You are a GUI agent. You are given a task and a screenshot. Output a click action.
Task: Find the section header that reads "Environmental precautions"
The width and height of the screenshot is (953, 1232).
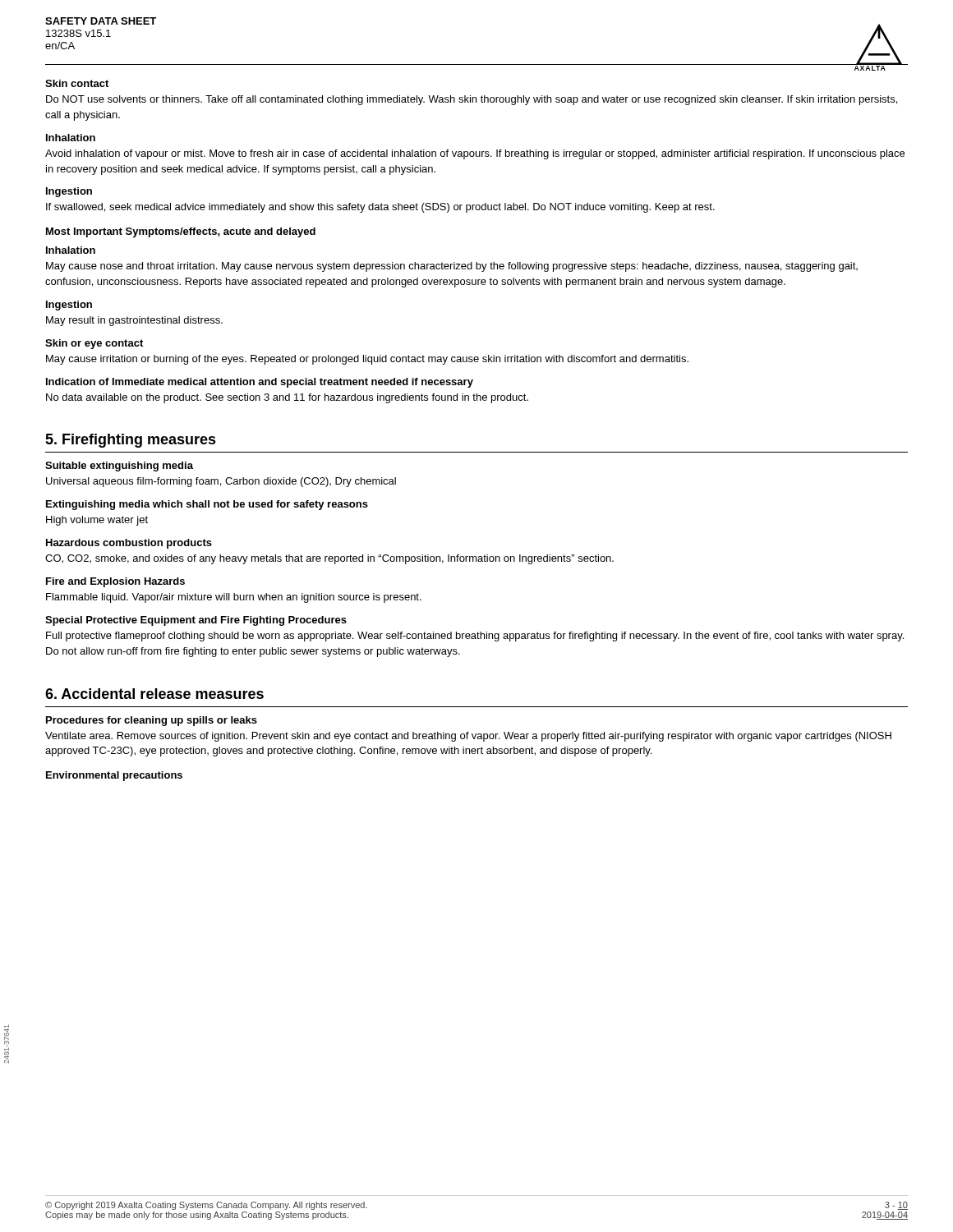[114, 775]
